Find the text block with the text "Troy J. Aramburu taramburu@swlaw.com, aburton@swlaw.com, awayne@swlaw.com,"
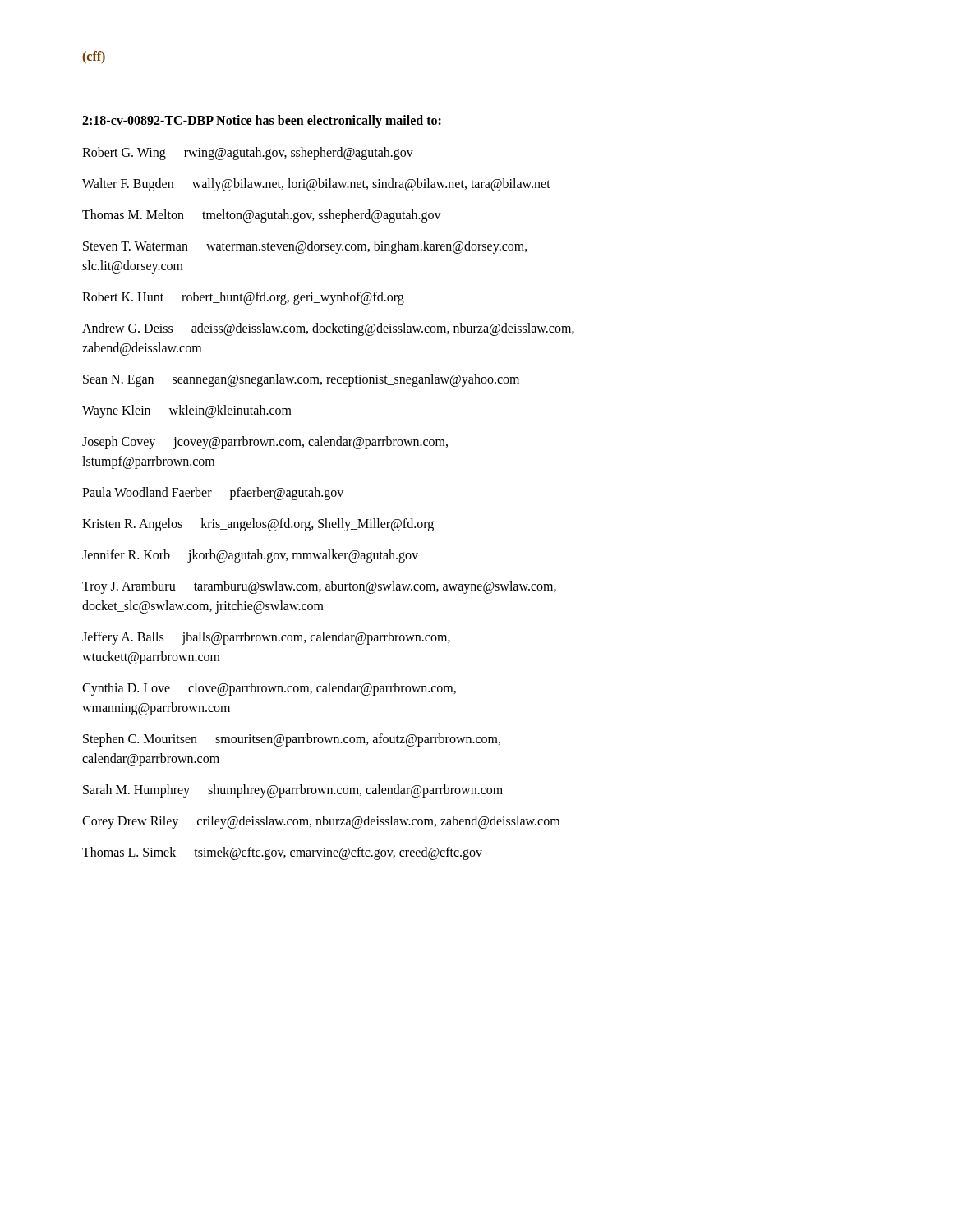The image size is (953, 1232). 319,596
